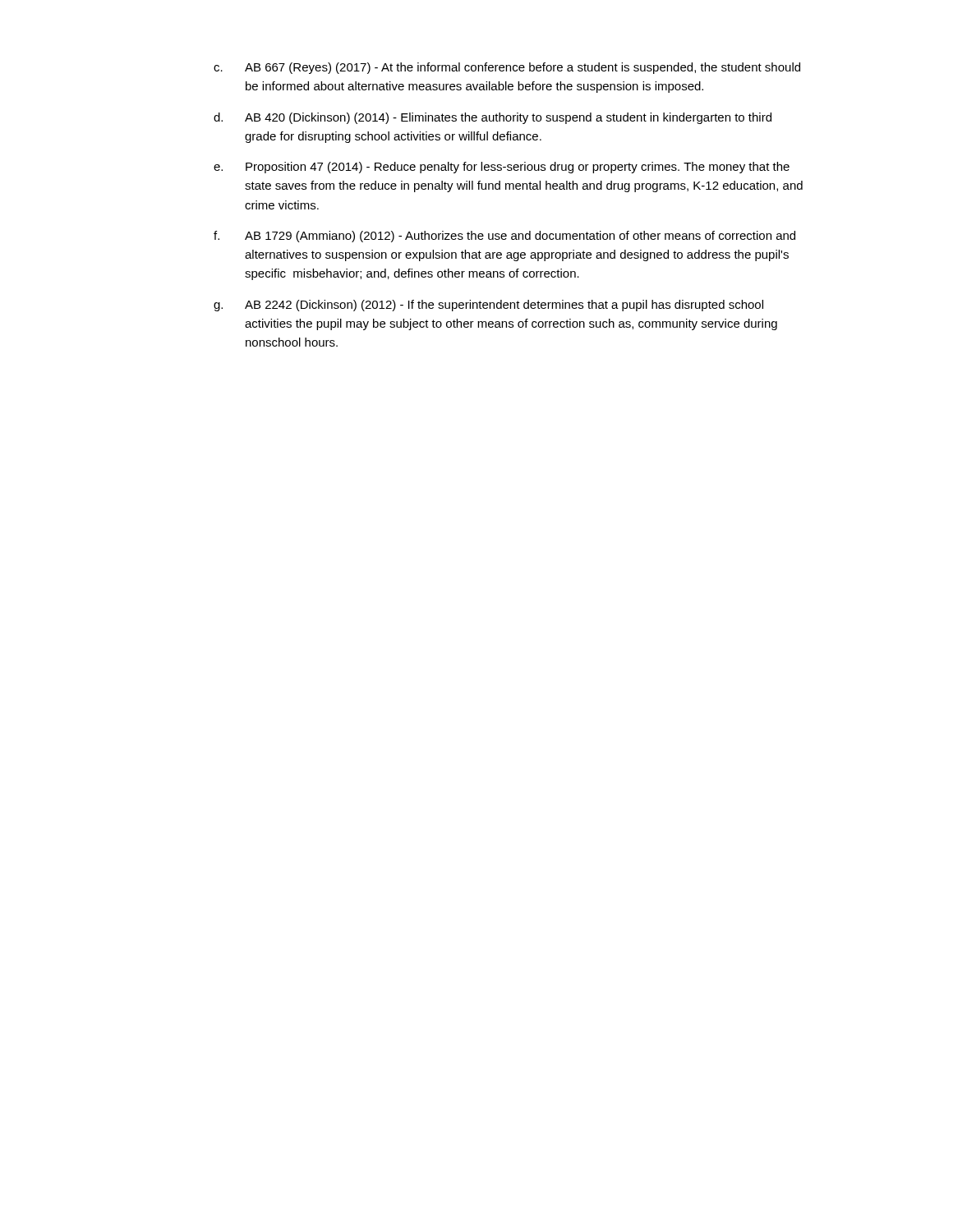Navigate to the block starting "d. AB 420 (Dickinson) (2014)"

(x=509, y=126)
